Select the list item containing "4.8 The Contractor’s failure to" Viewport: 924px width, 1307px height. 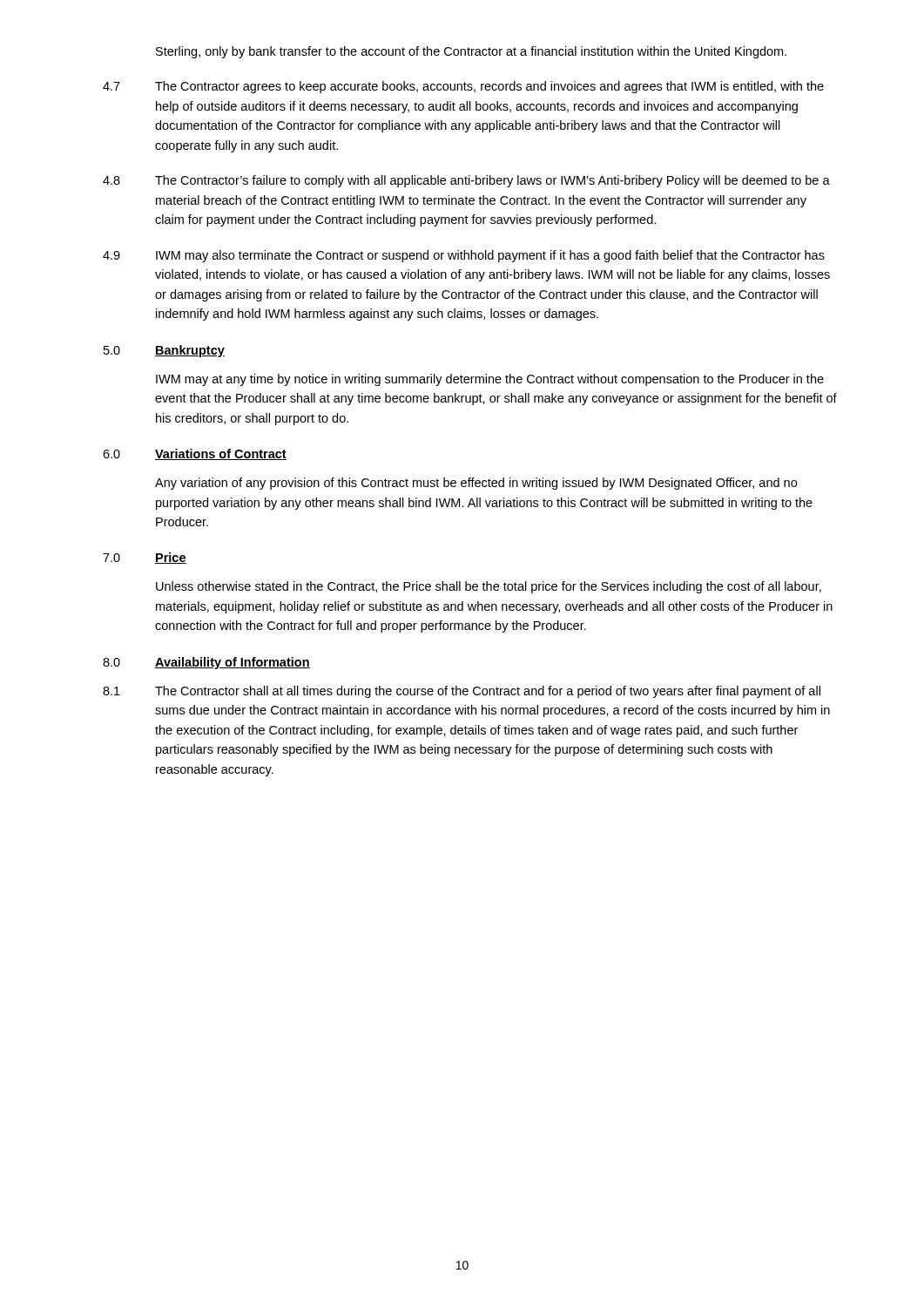pyautogui.click(x=470, y=200)
